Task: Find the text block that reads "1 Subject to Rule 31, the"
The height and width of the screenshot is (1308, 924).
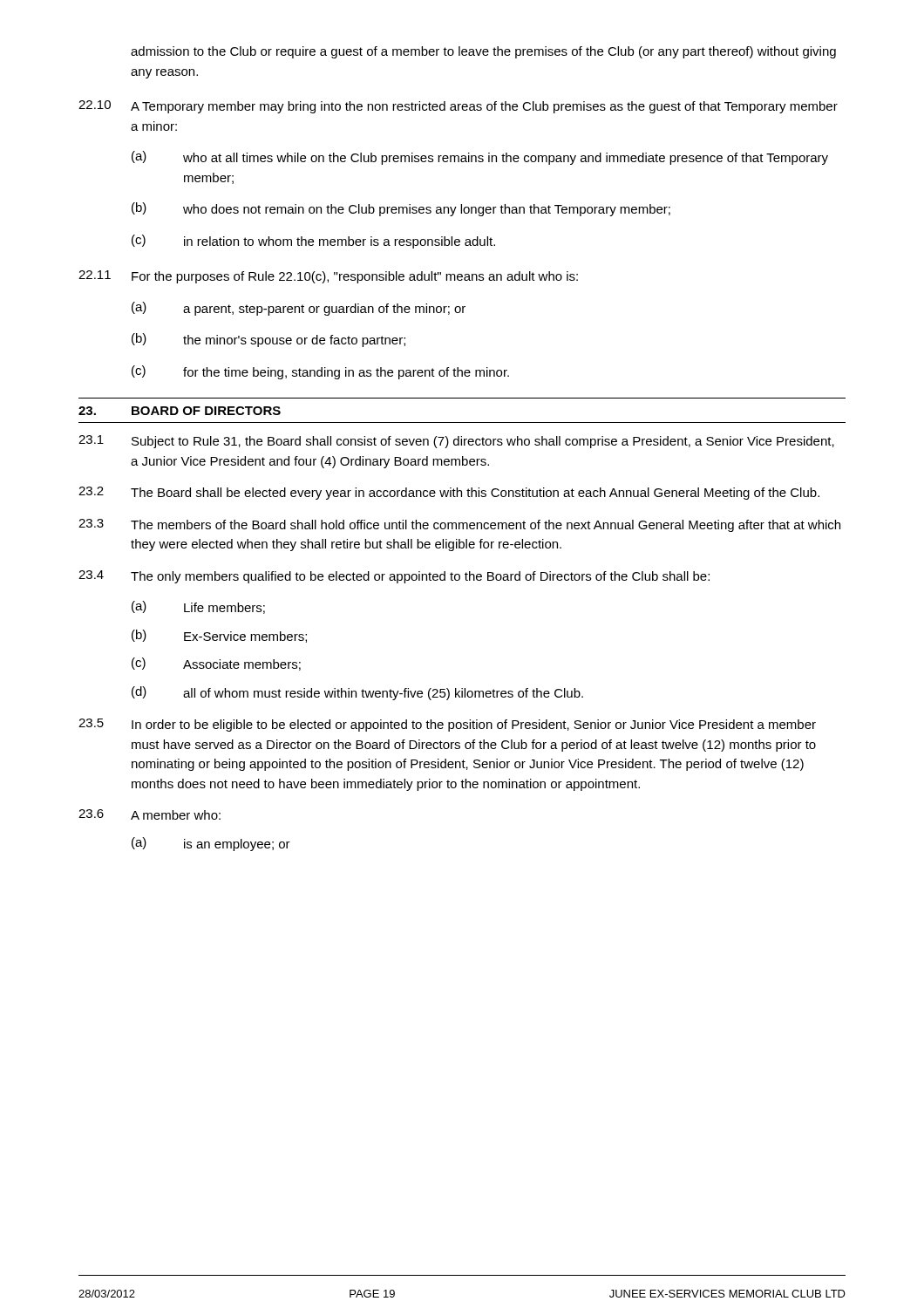Action: click(462, 451)
